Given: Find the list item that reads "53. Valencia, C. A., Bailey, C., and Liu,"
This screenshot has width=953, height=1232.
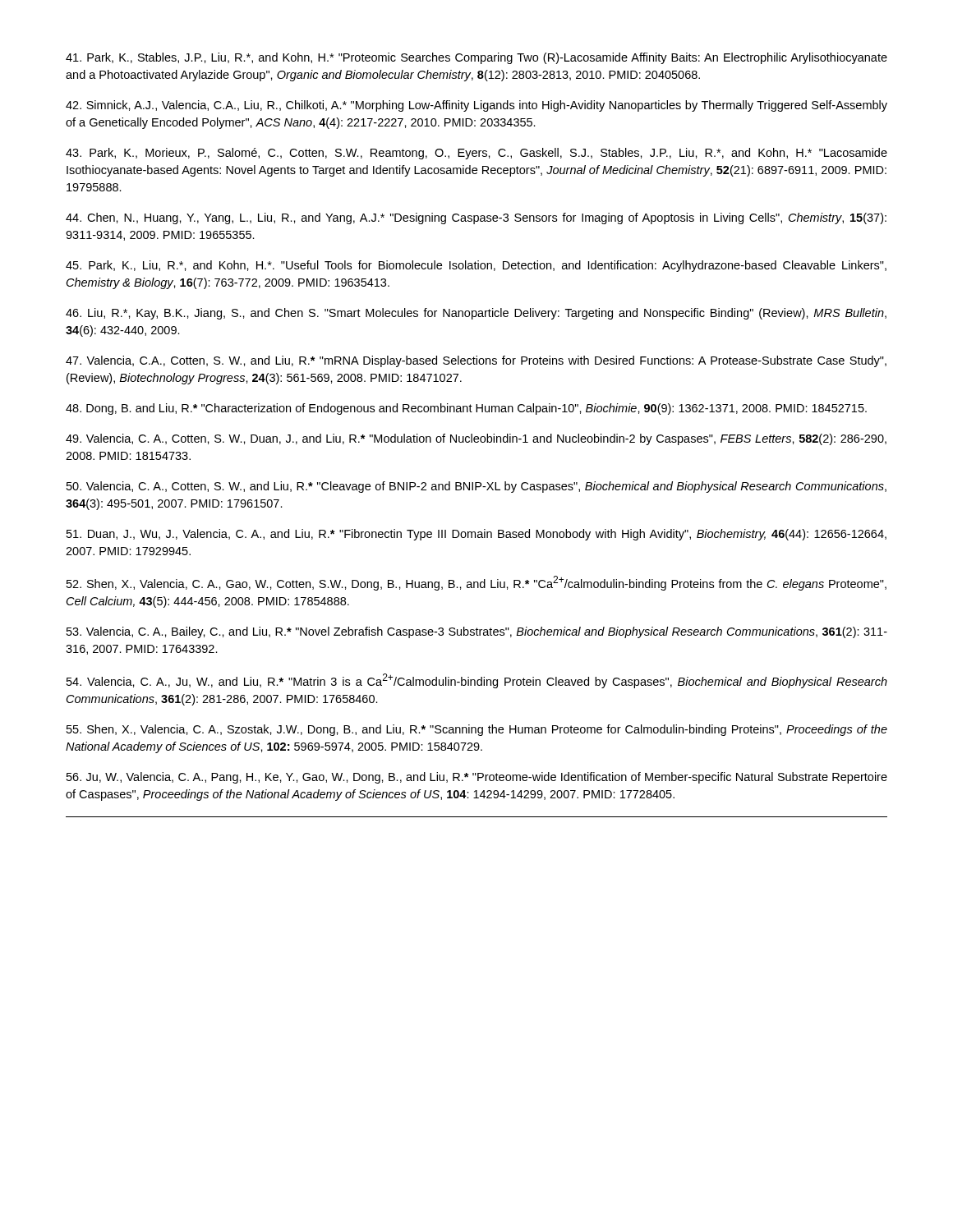Looking at the screenshot, I should click(476, 640).
